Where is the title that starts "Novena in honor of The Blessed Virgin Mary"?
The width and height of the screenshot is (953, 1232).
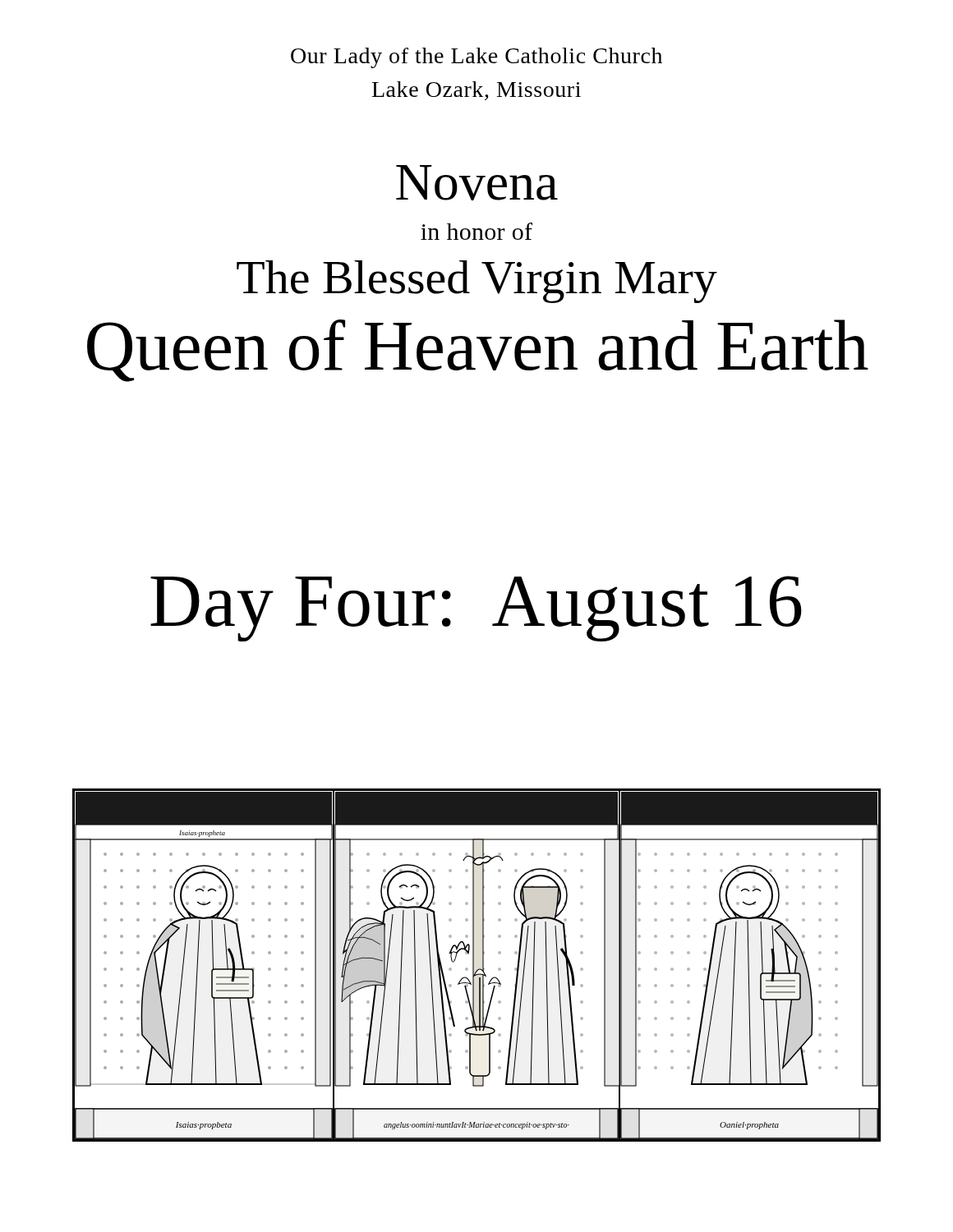click(476, 269)
